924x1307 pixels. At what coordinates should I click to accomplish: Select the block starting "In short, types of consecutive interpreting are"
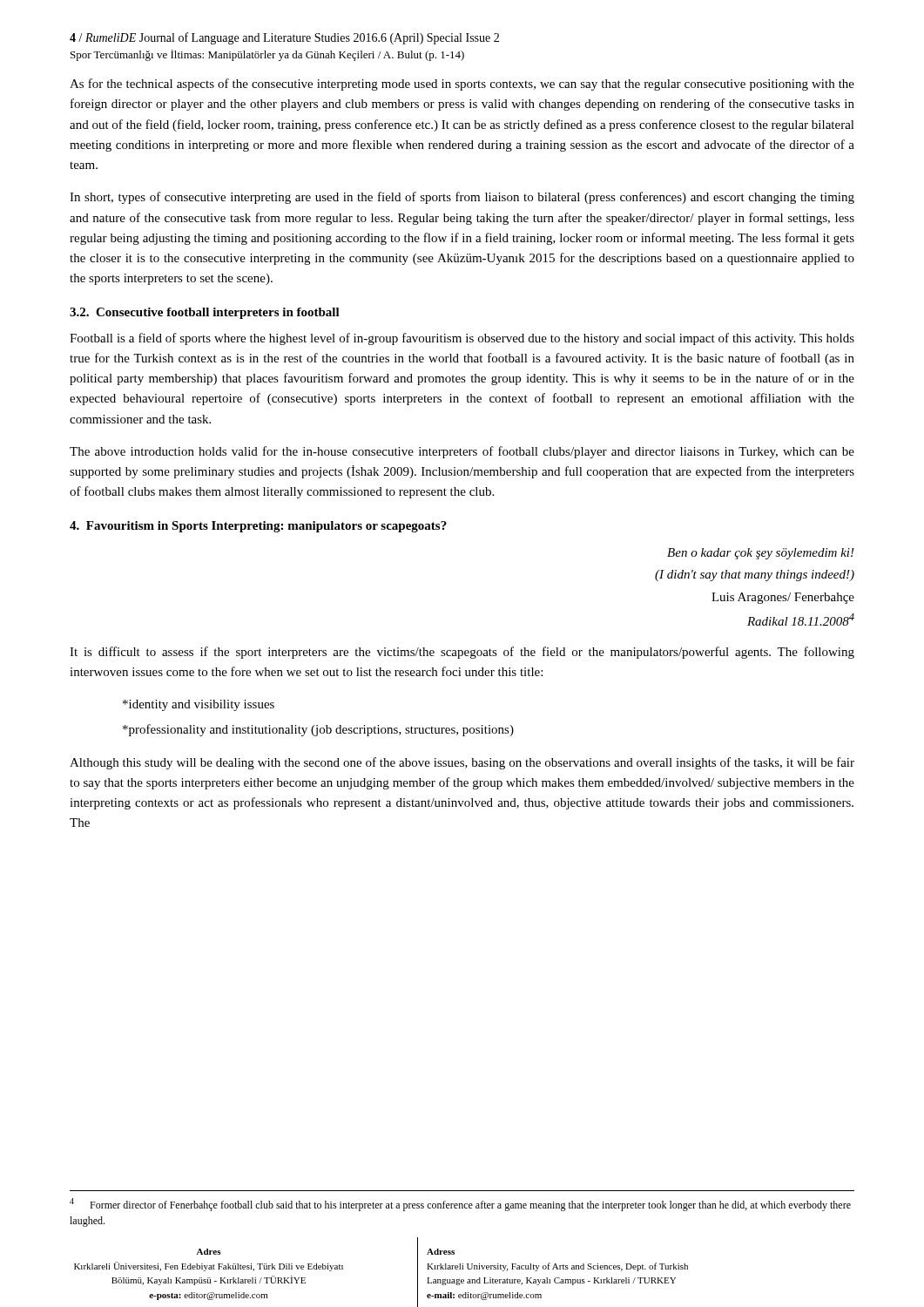pyautogui.click(x=462, y=238)
